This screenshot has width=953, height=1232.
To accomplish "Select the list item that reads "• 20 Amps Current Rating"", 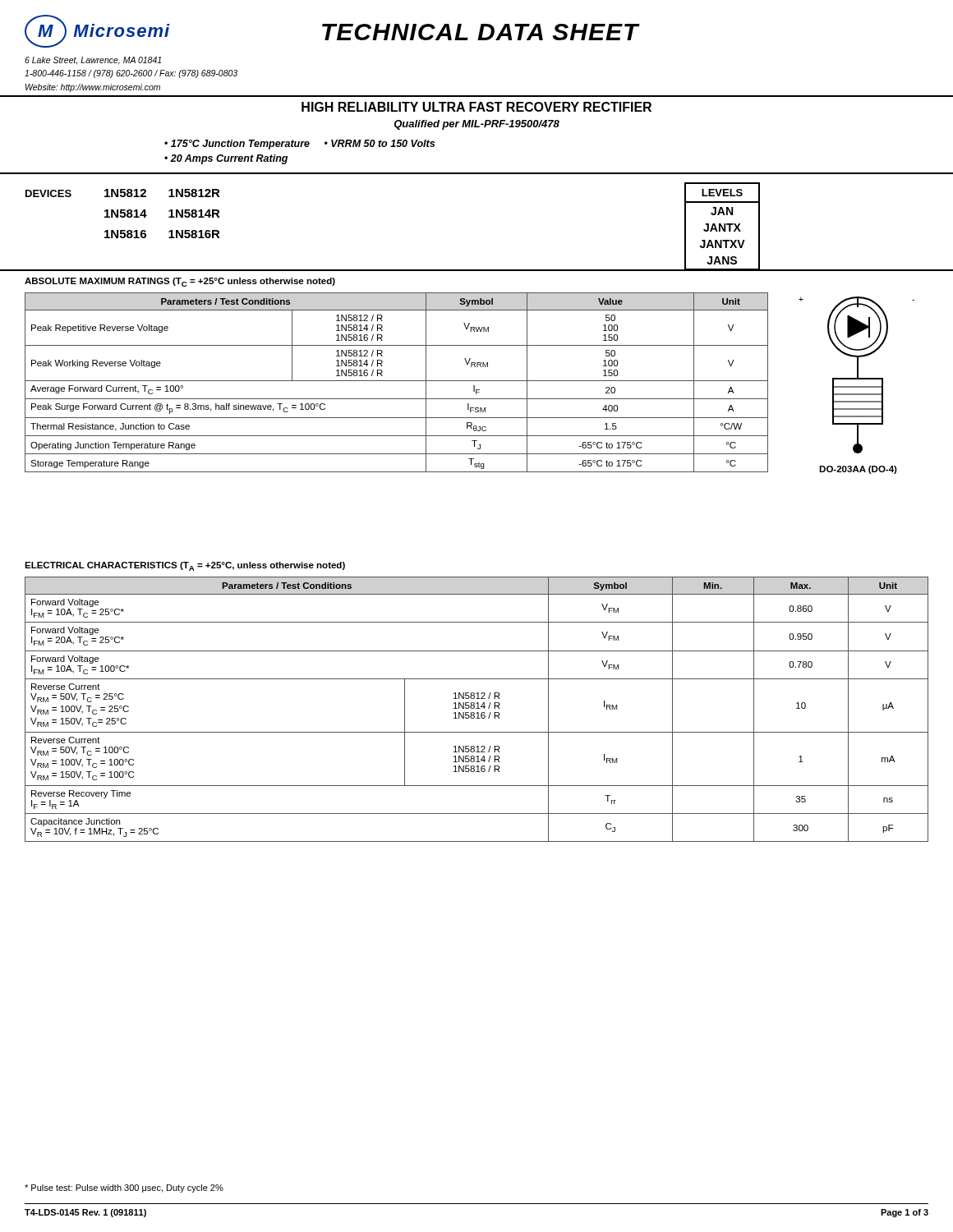I will pyautogui.click(x=226, y=158).
